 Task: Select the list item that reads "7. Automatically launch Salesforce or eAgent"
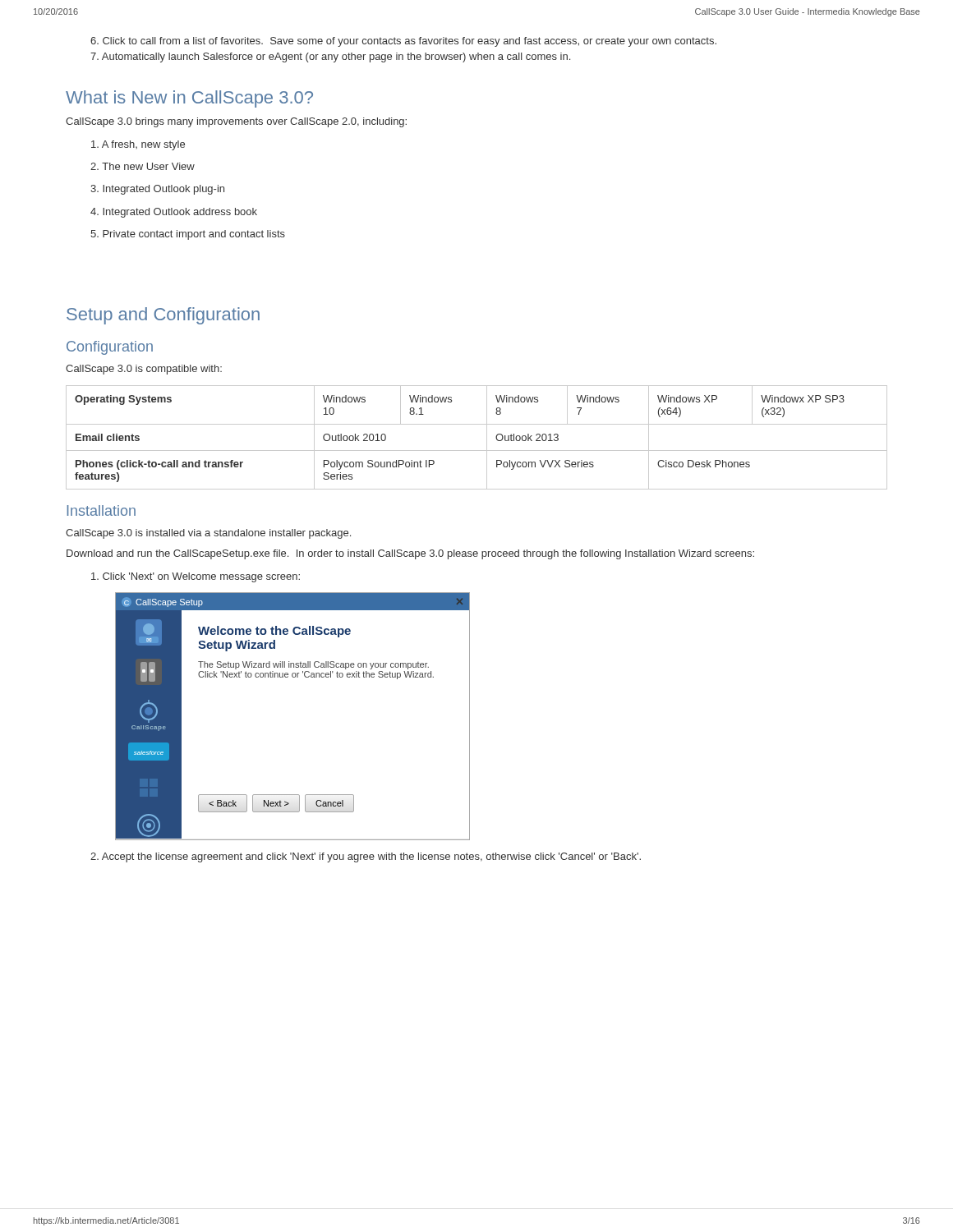[x=331, y=56]
